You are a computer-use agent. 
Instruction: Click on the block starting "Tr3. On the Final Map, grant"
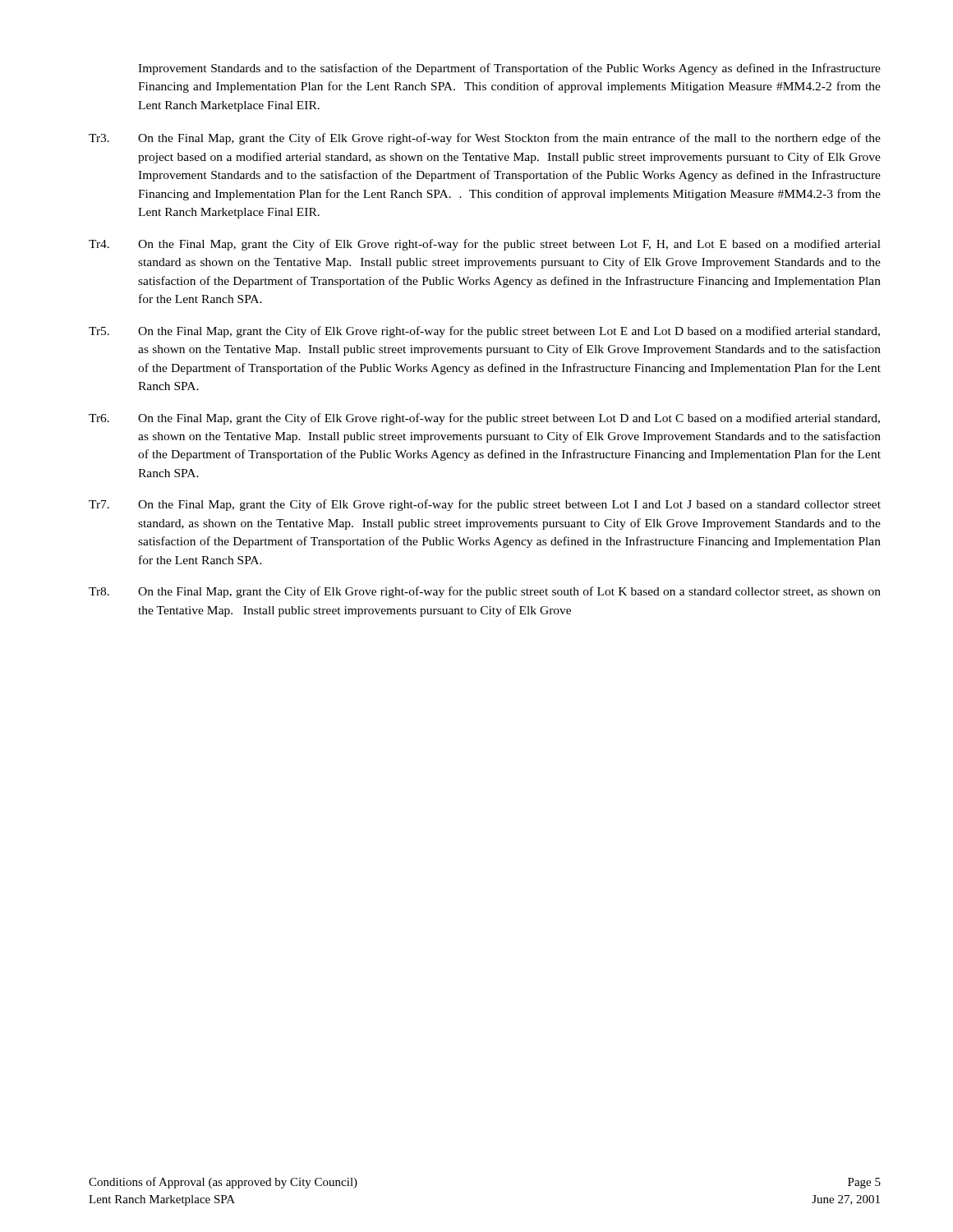(485, 175)
